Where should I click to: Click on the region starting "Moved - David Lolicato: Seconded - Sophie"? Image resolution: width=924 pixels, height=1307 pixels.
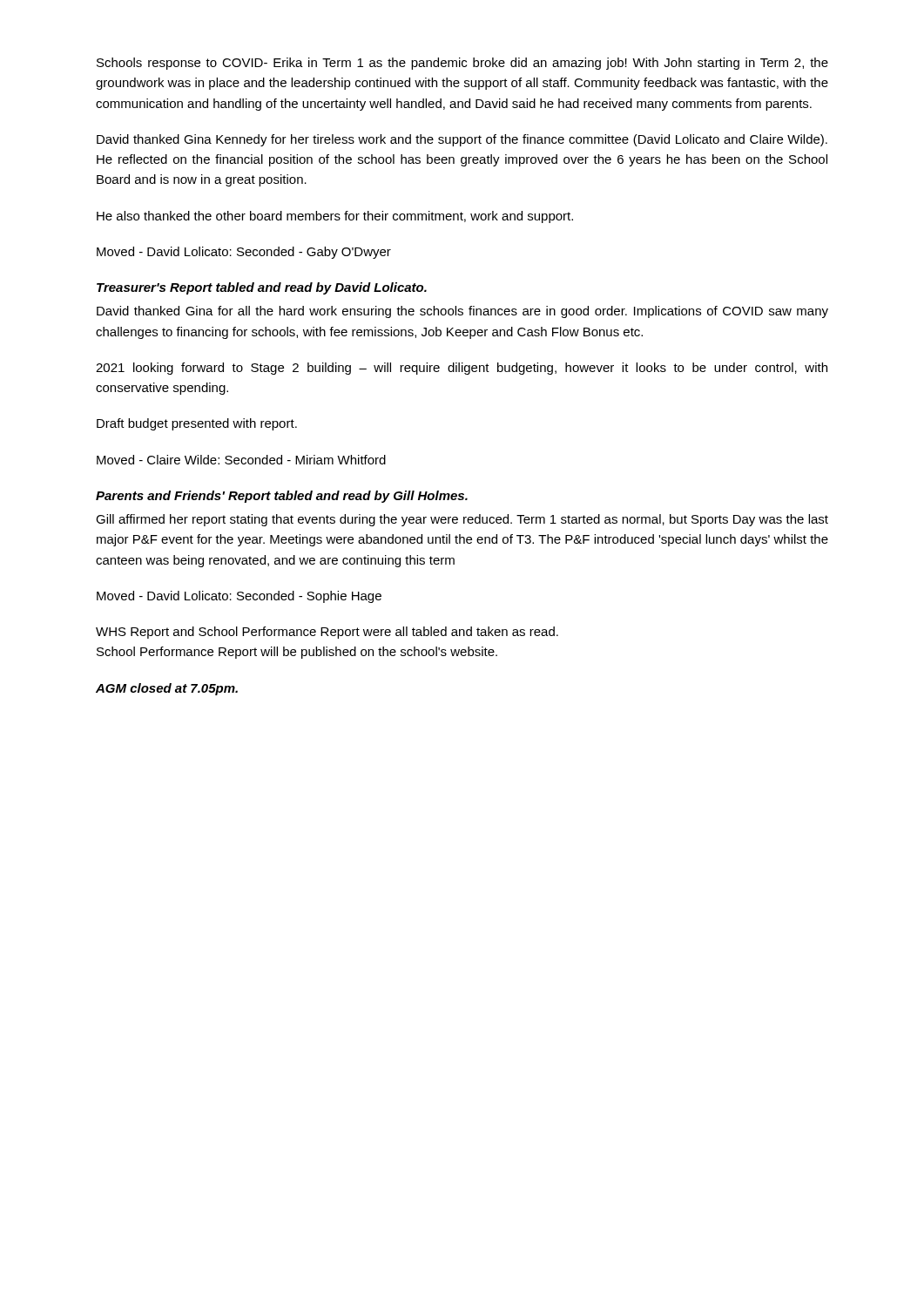pos(239,595)
